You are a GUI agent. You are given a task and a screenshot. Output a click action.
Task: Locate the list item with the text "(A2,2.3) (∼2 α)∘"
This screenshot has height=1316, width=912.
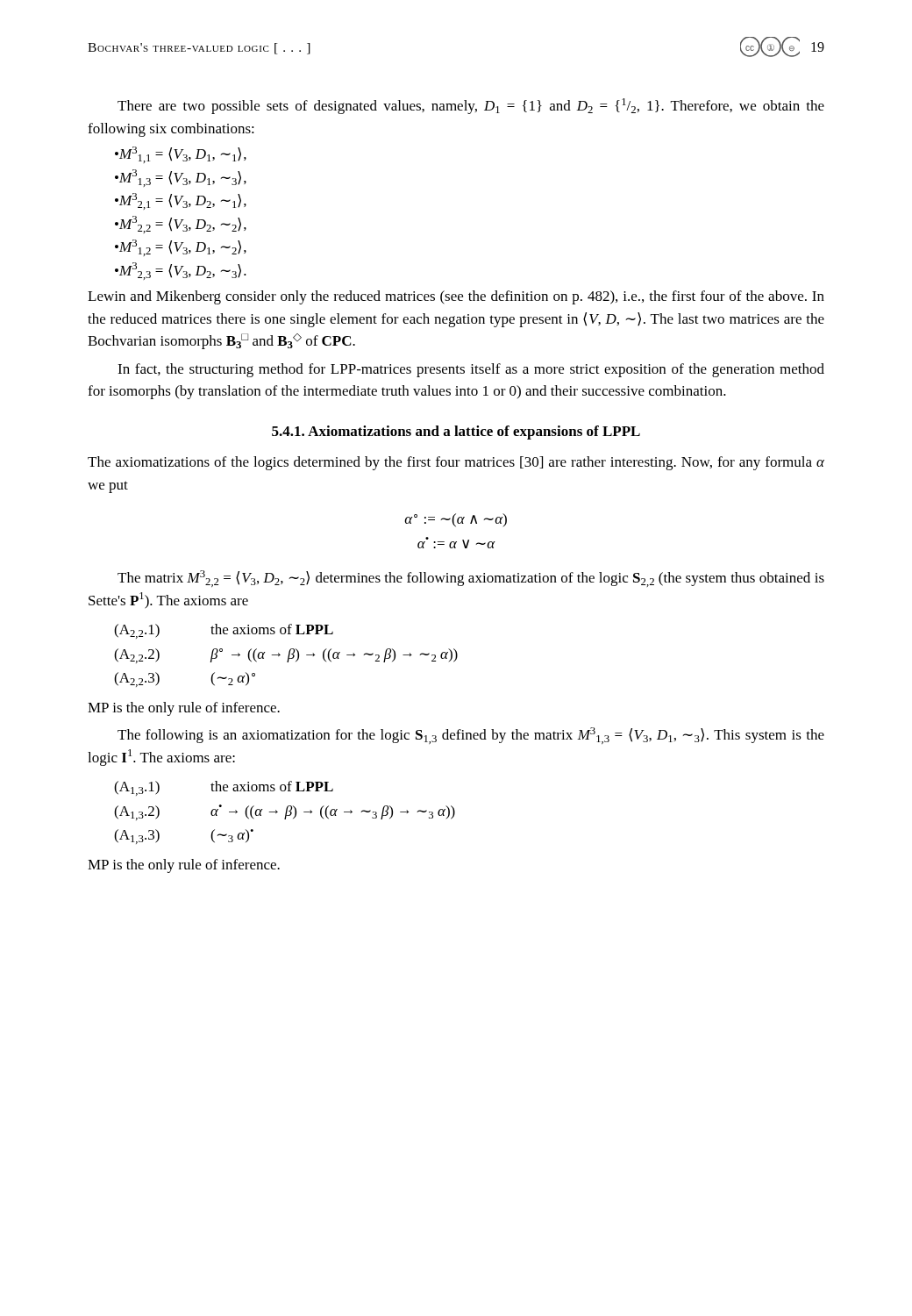pos(141,679)
